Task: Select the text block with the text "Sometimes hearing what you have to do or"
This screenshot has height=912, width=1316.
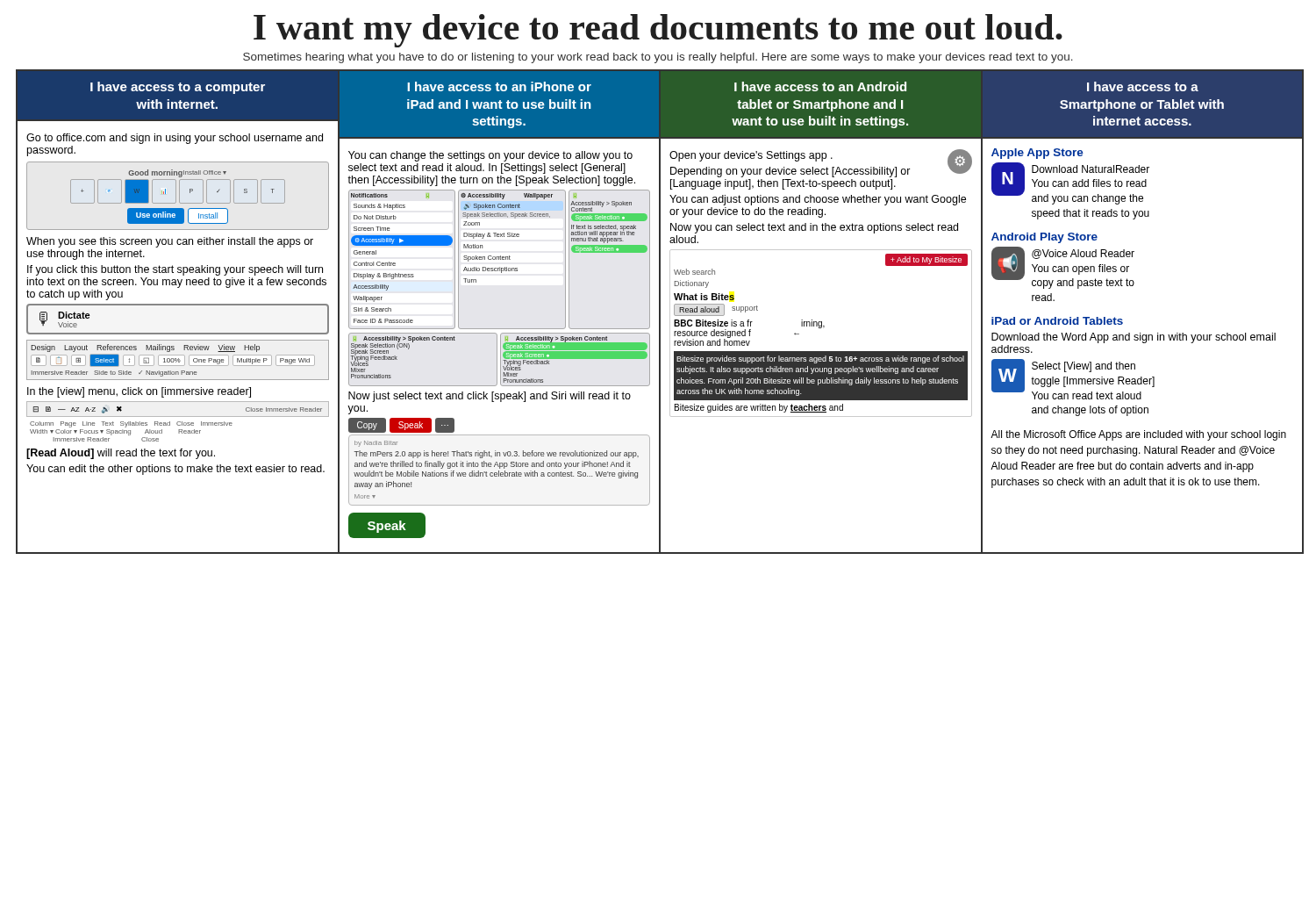Action: click(x=658, y=57)
